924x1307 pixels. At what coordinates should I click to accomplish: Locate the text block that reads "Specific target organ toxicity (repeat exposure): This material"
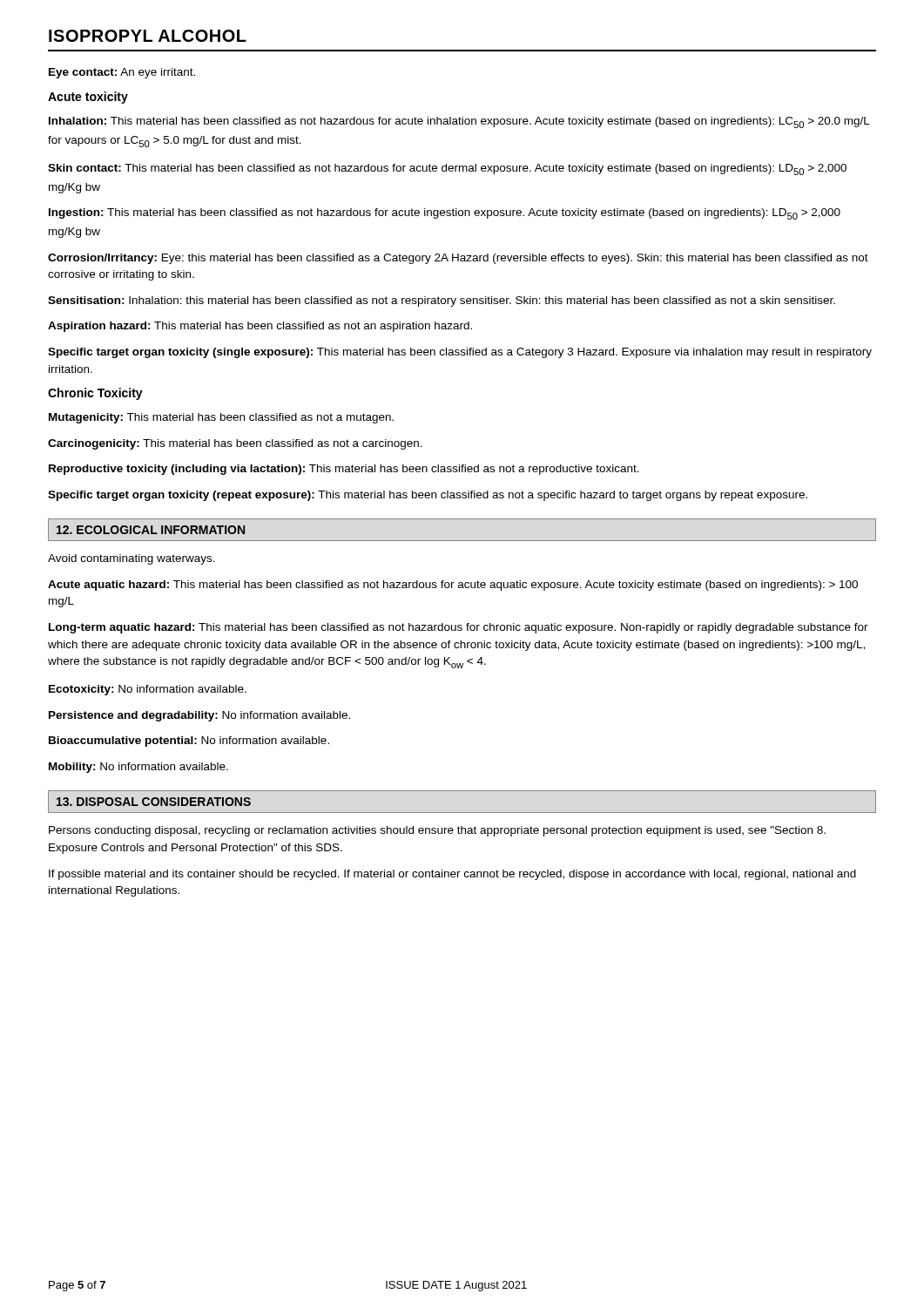tap(428, 494)
